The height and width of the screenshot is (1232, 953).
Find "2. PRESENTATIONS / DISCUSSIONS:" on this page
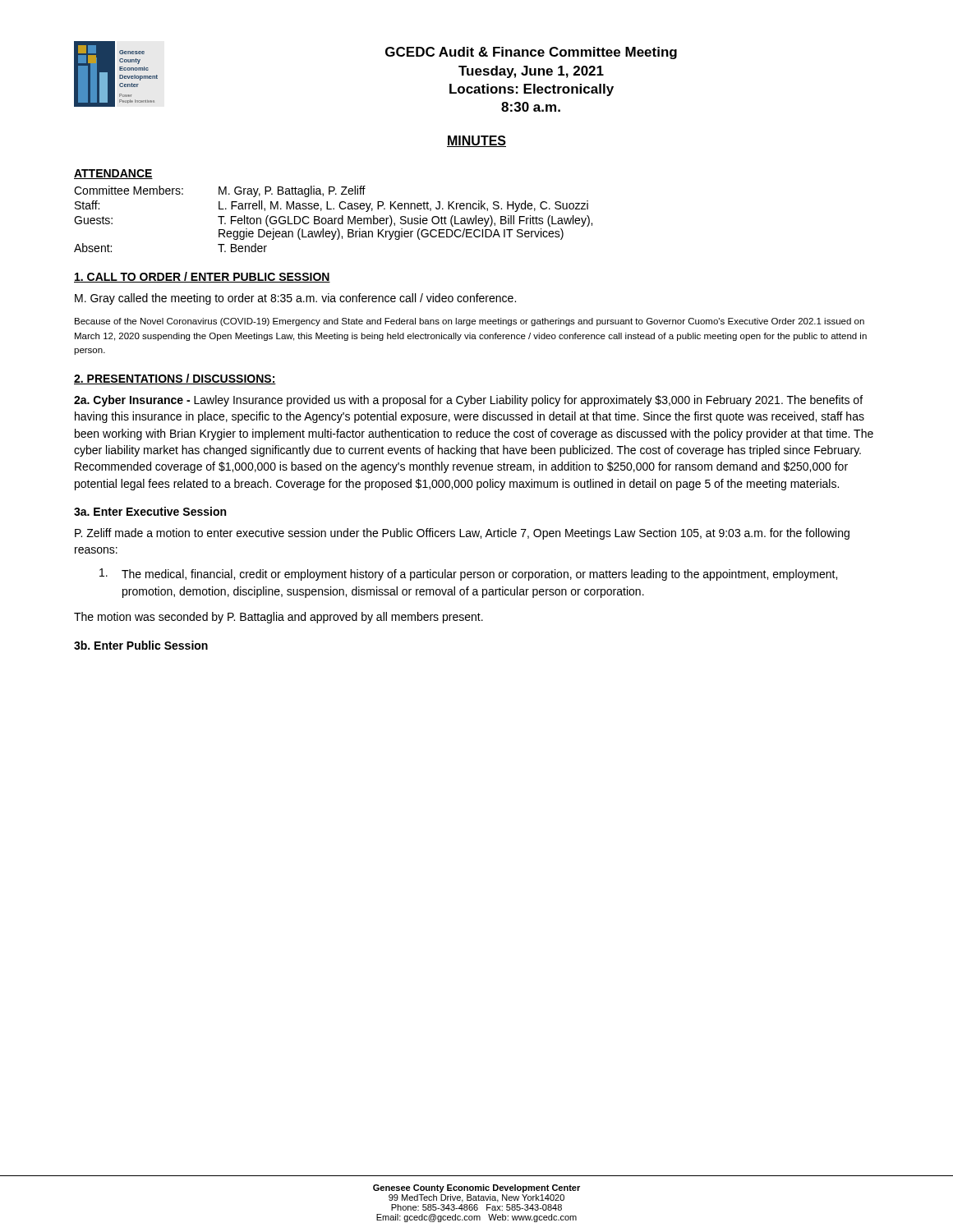click(x=175, y=379)
